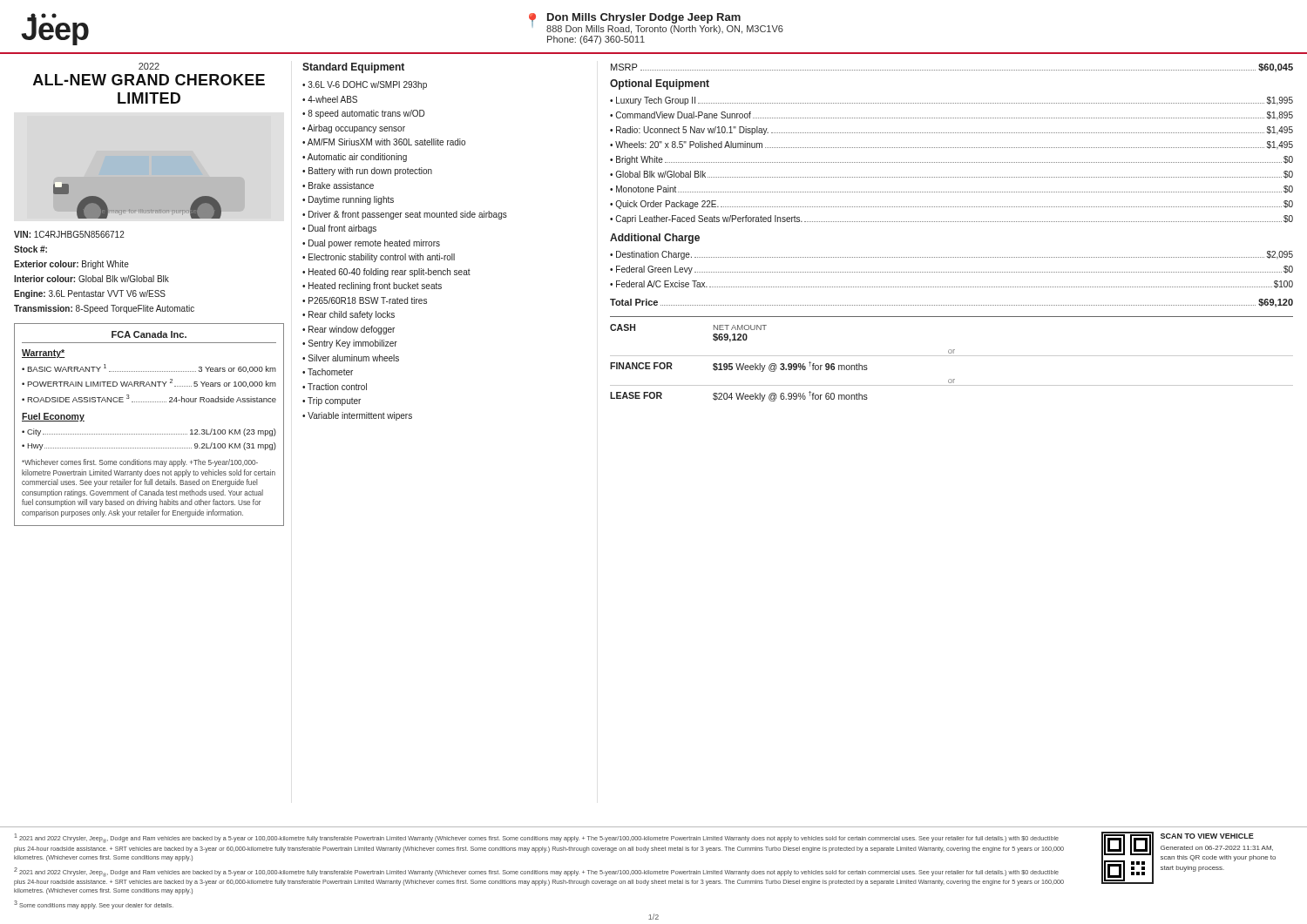Find the block starting "1 2021 and 2022"
This screenshot has width=1307, height=924.
539,847
